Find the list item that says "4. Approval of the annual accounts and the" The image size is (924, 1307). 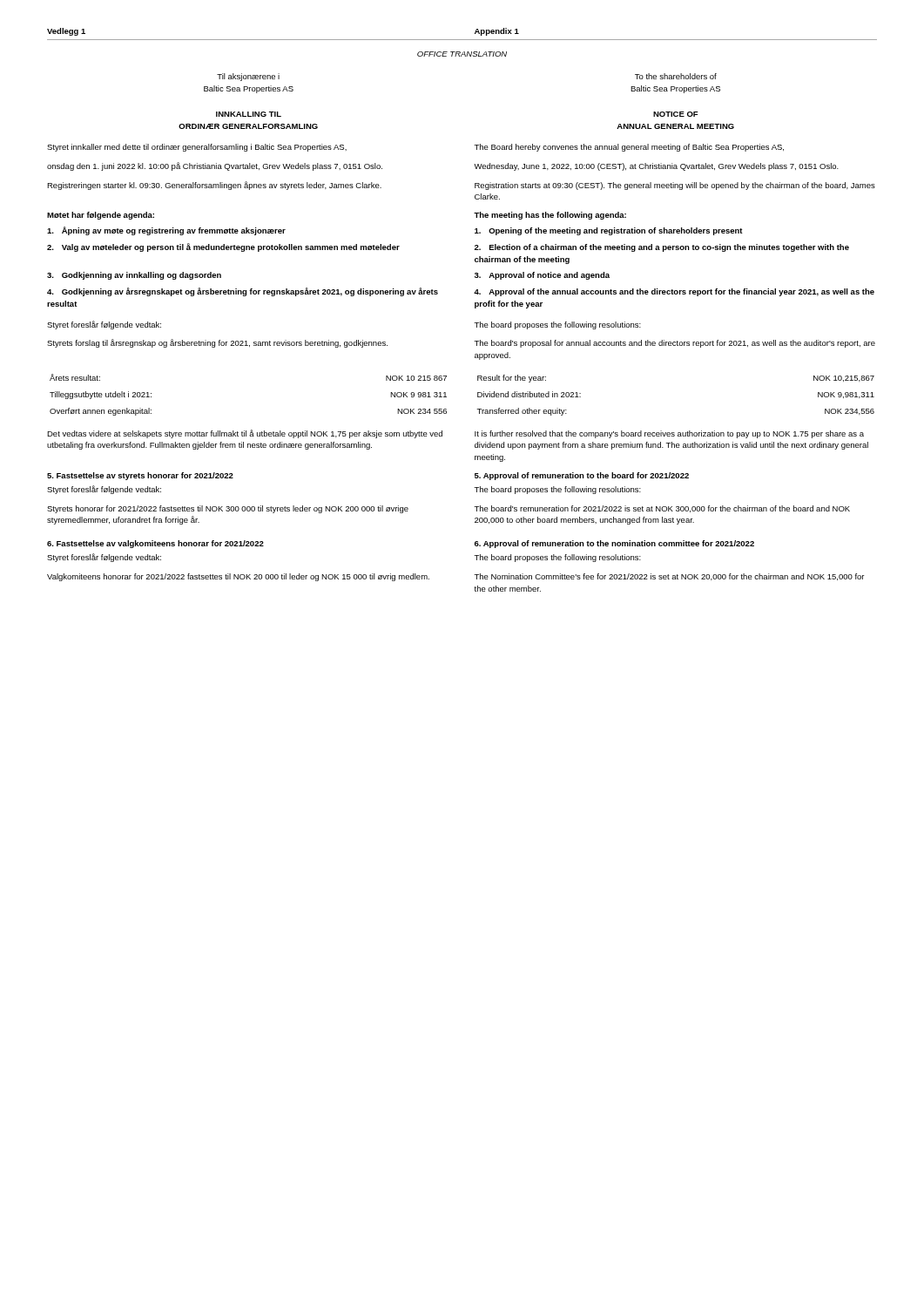click(674, 297)
